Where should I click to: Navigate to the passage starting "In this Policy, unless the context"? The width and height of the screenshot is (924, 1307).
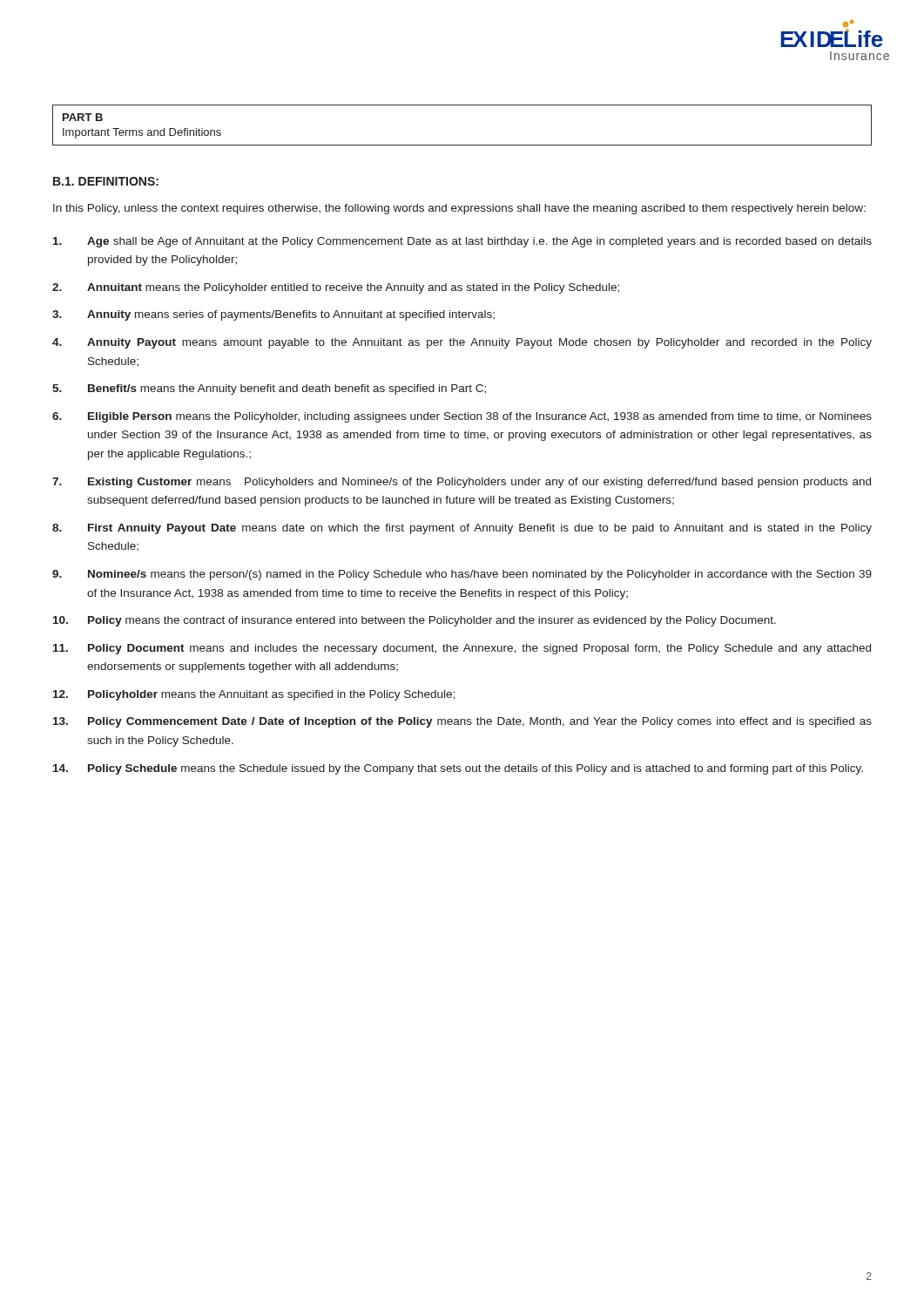459,208
